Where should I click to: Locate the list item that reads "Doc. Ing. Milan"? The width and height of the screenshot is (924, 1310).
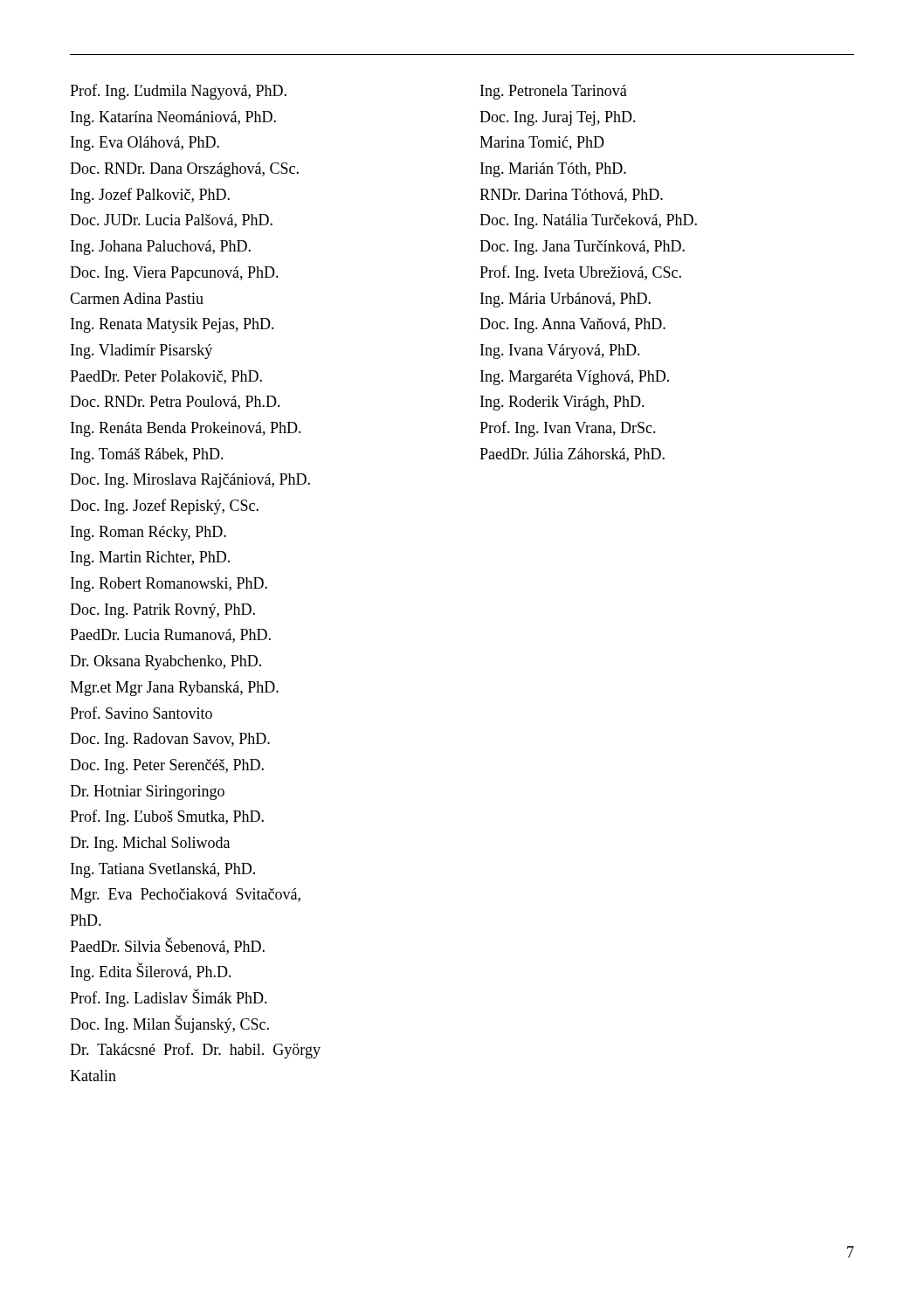tap(257, 1025)
